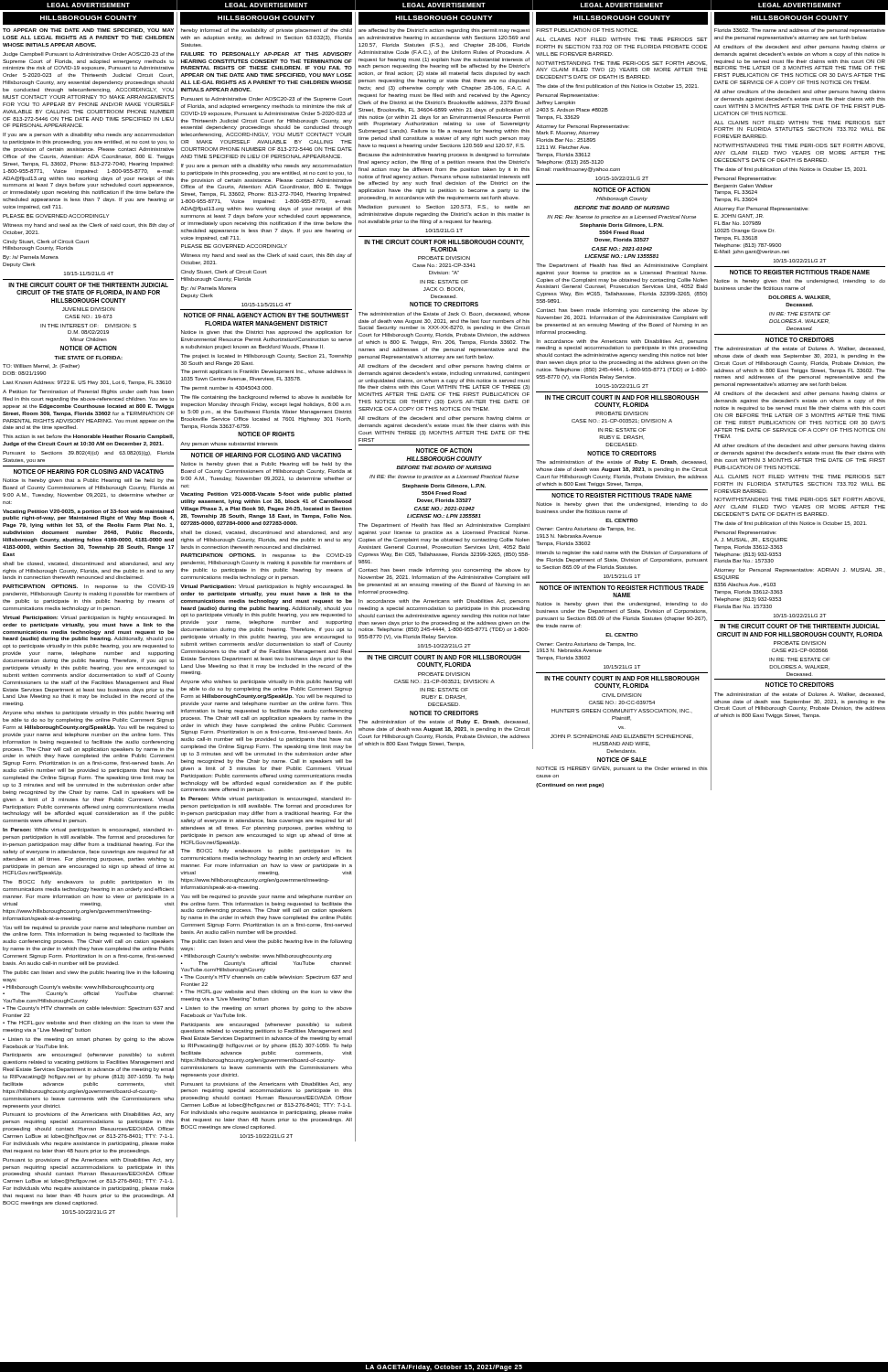This screenshot has height=1372, width=888.
Task: Locate the block of text that opens with "hereby informed of the availability of"
Action: coord(266,237)
